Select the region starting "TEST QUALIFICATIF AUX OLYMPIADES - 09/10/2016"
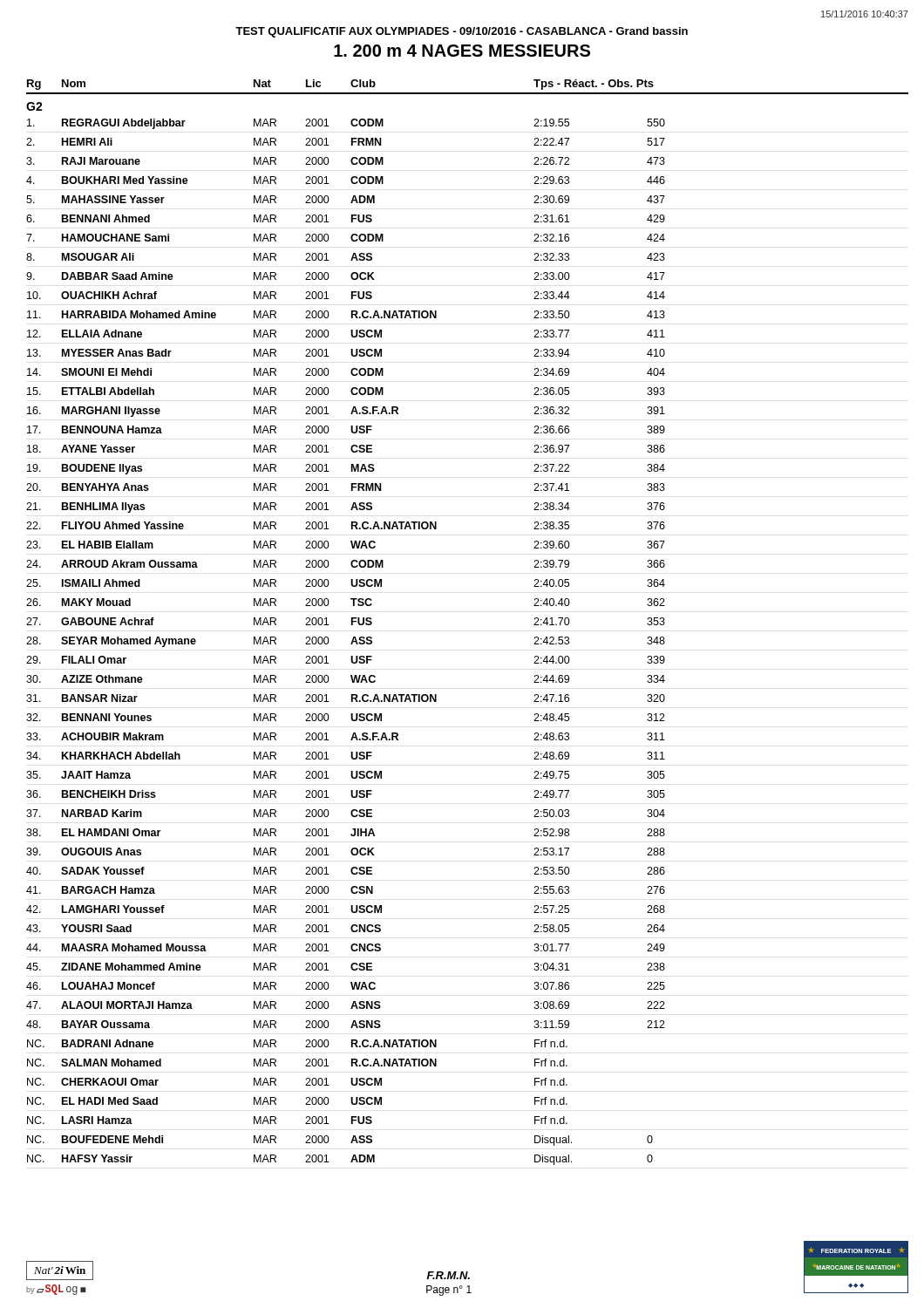This screenshot has height=1308, width=924. coord(462,43)
